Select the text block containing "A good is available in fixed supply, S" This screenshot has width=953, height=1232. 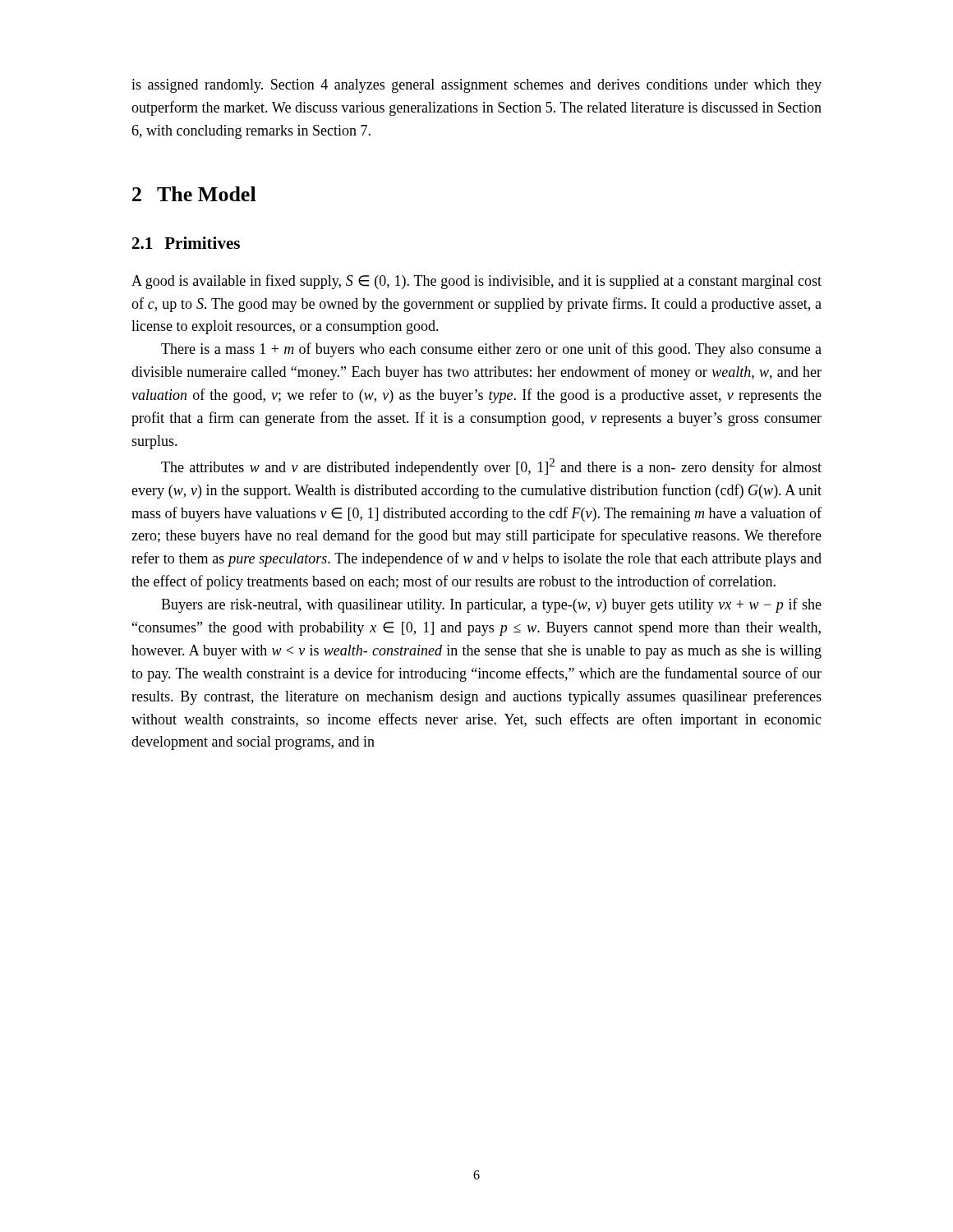(476, 304)
